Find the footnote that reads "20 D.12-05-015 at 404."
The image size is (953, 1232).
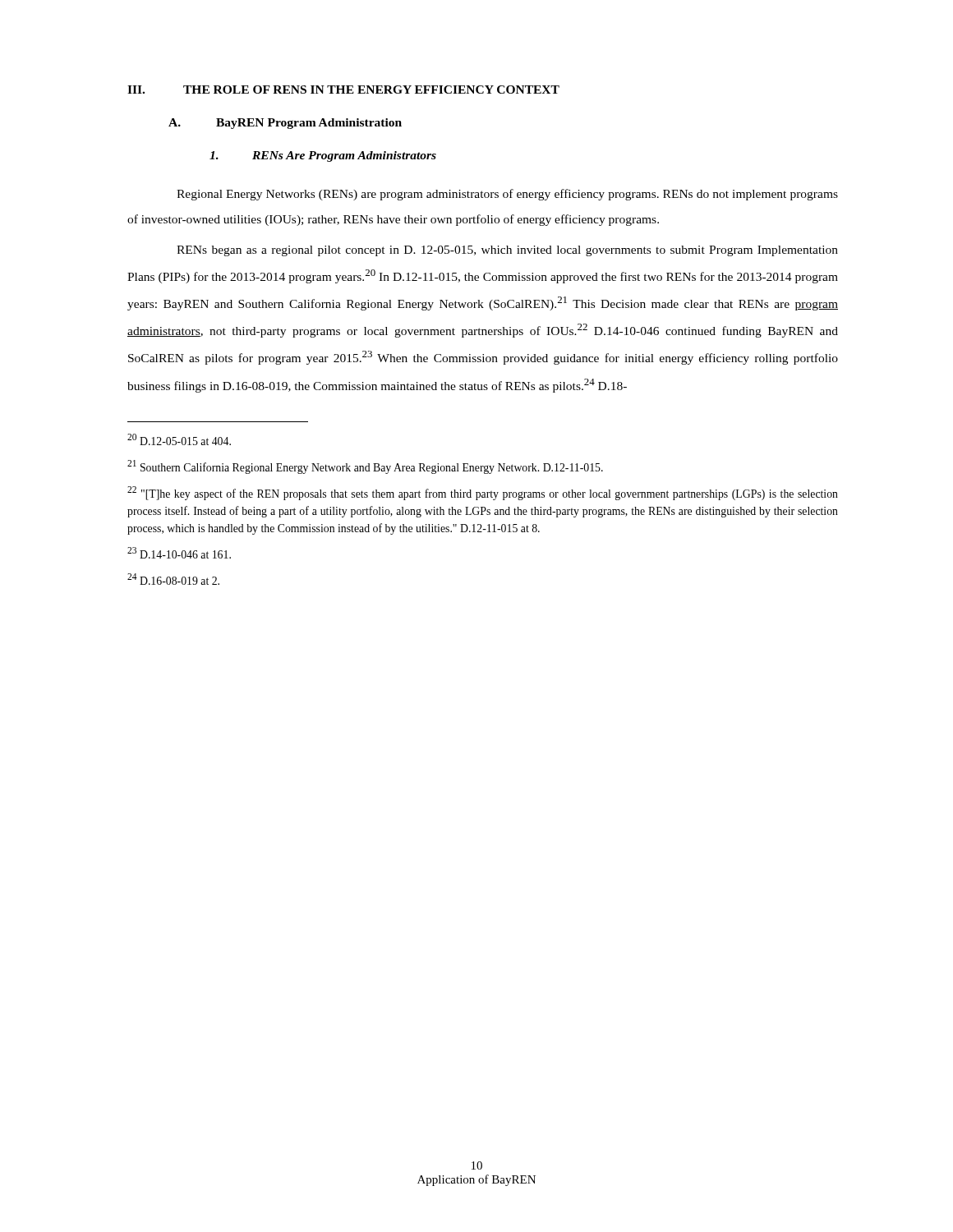click(179, 439)
